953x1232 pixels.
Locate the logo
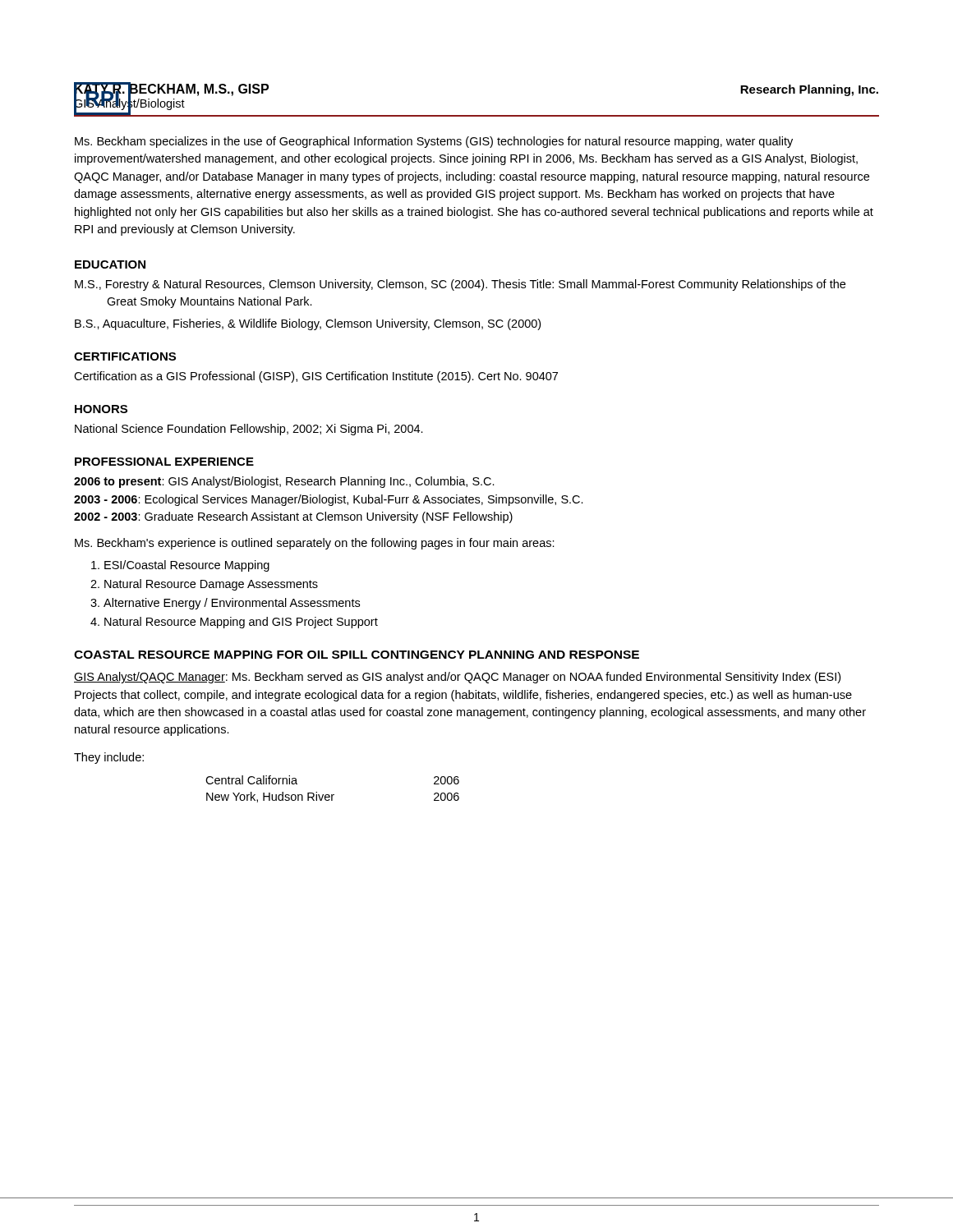pos(102,99)
